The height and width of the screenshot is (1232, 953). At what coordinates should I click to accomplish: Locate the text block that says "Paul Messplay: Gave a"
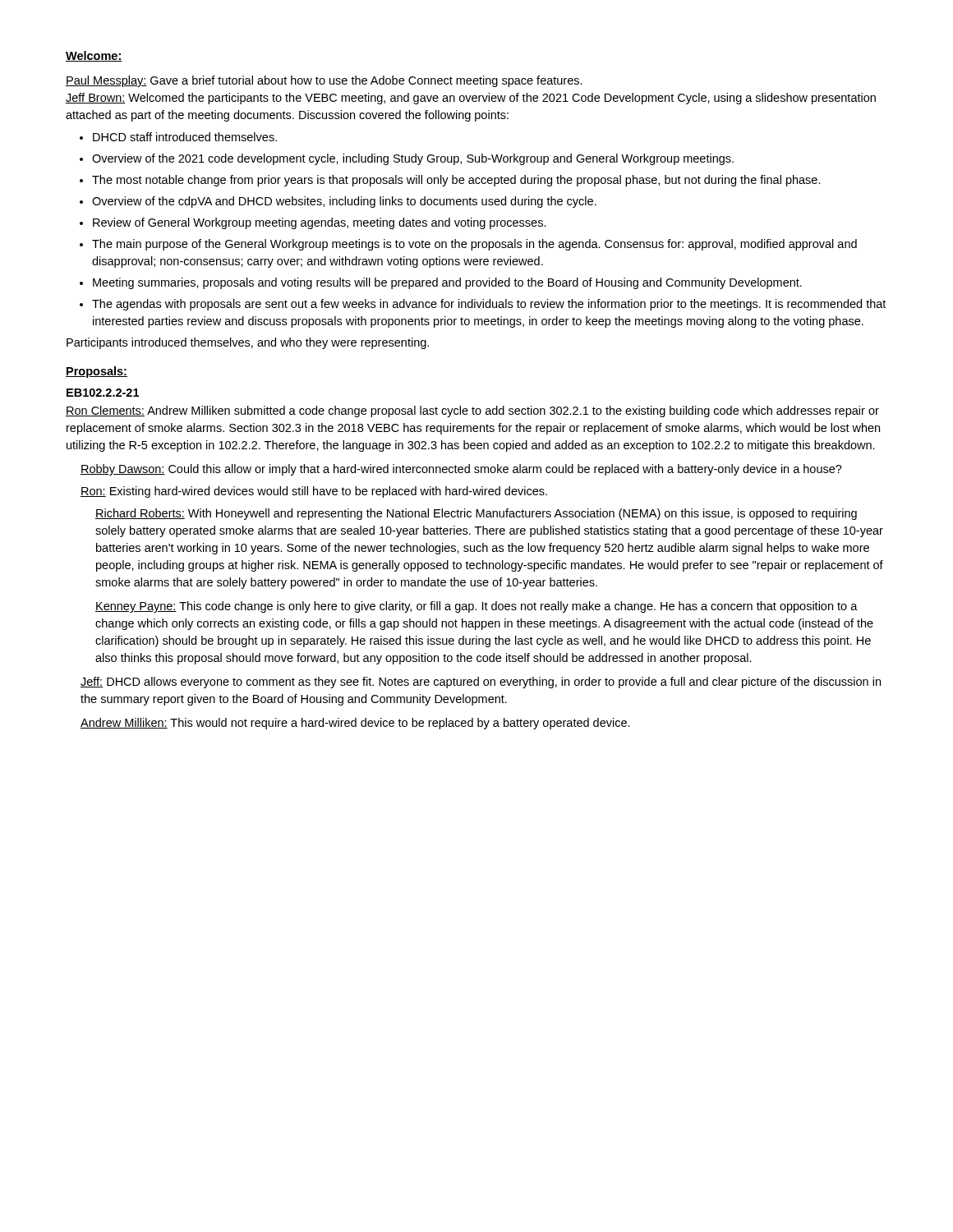[x=471, y=98]
